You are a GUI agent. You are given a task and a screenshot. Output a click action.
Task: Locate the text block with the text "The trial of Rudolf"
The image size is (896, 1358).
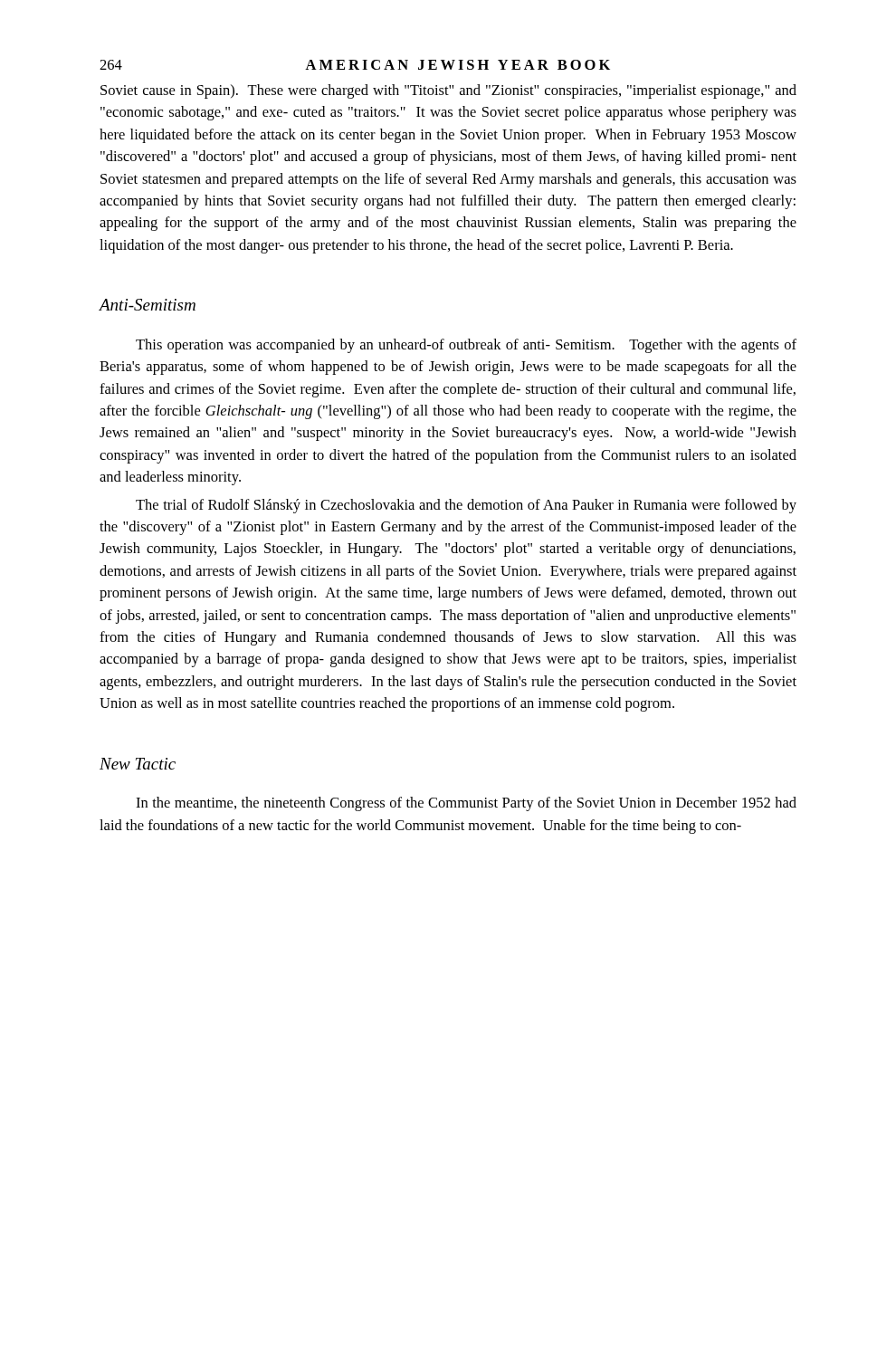448,604
